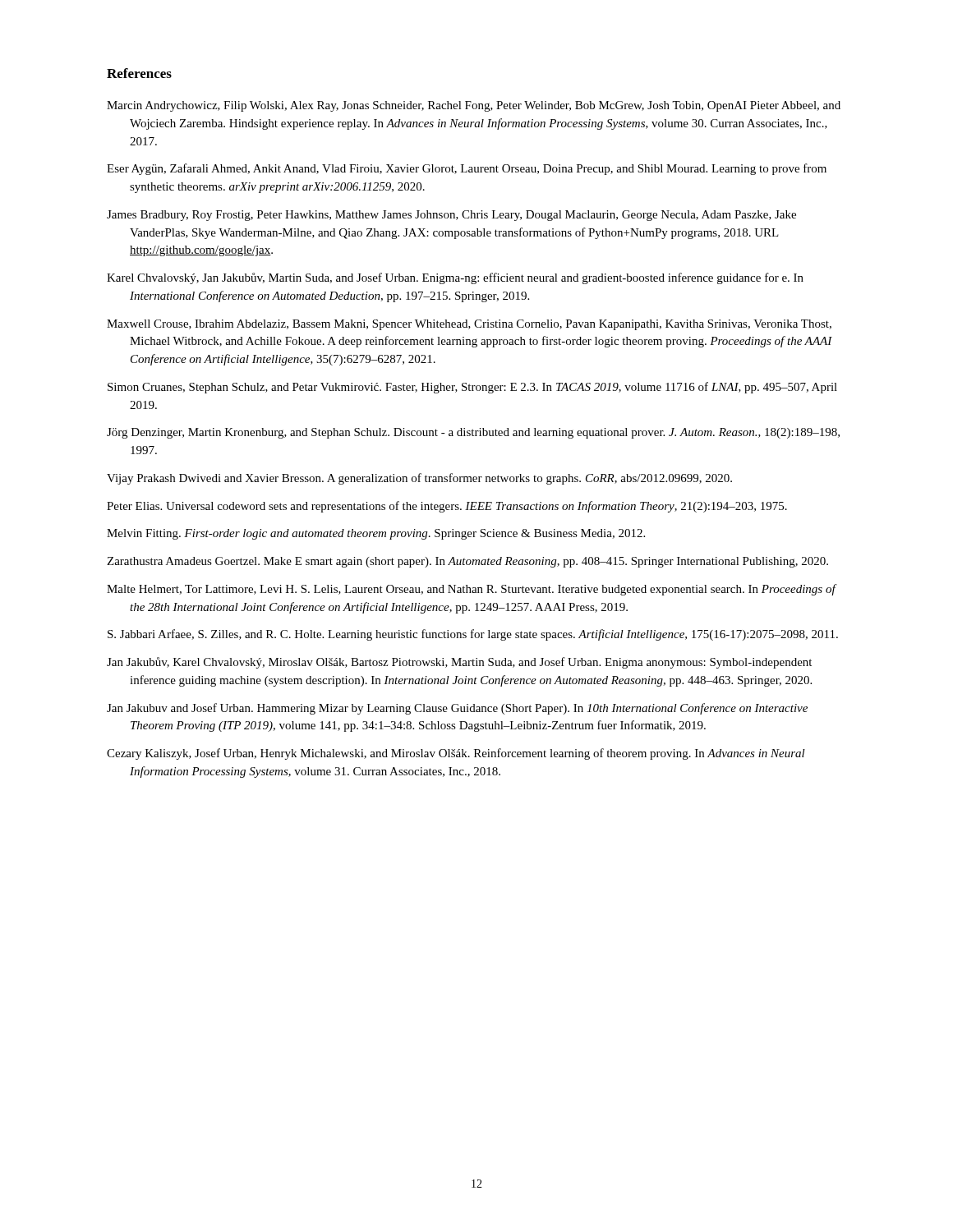Viewport: 953px width, 1232px height.
Task: Find the block on this page that starts "S. Jabbari Arfaee, S."
Action: (x=473, y=634)
